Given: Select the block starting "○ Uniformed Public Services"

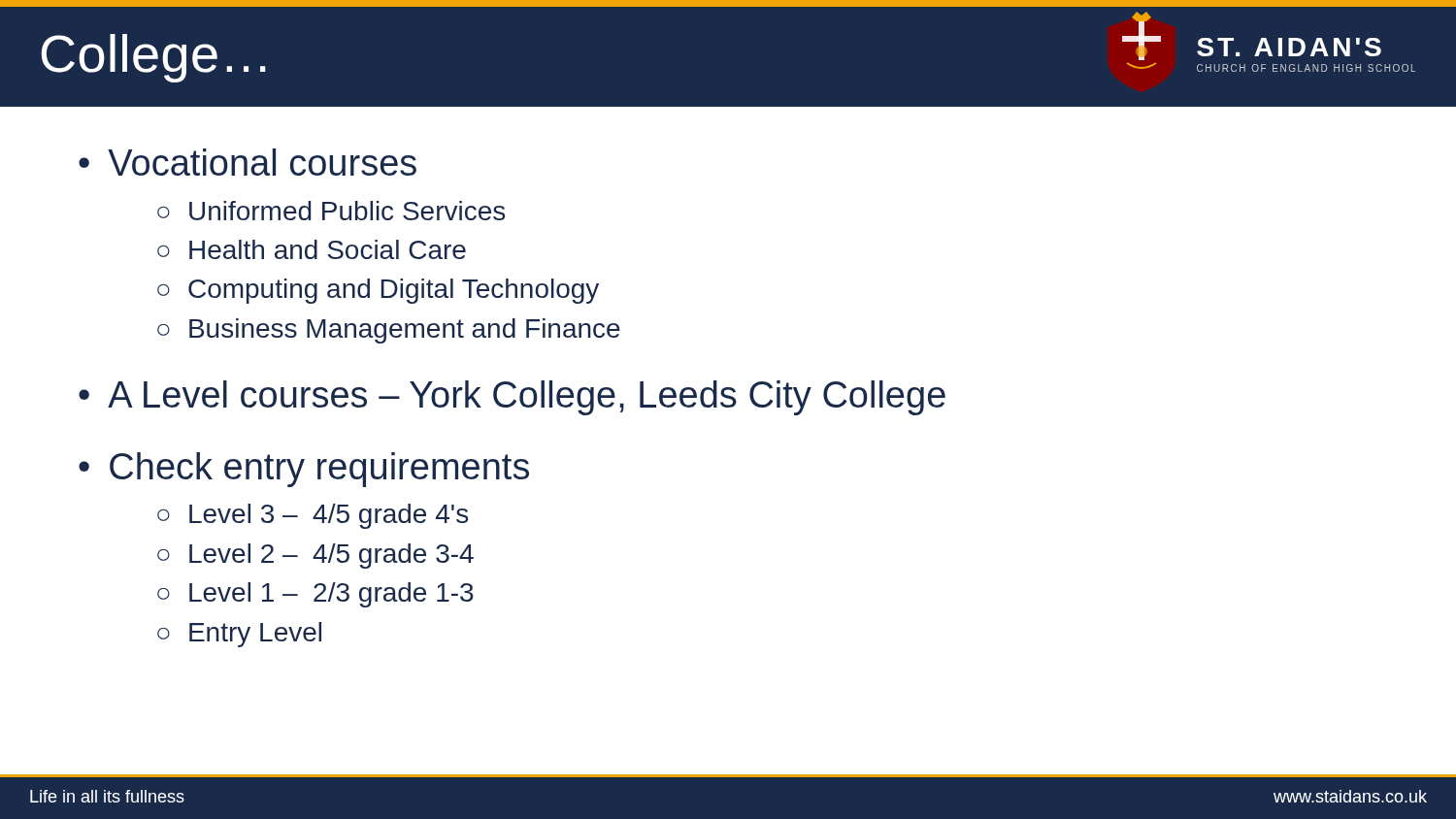Looking at the screenshot, I should pyautogui.click(x=331, y=211).
